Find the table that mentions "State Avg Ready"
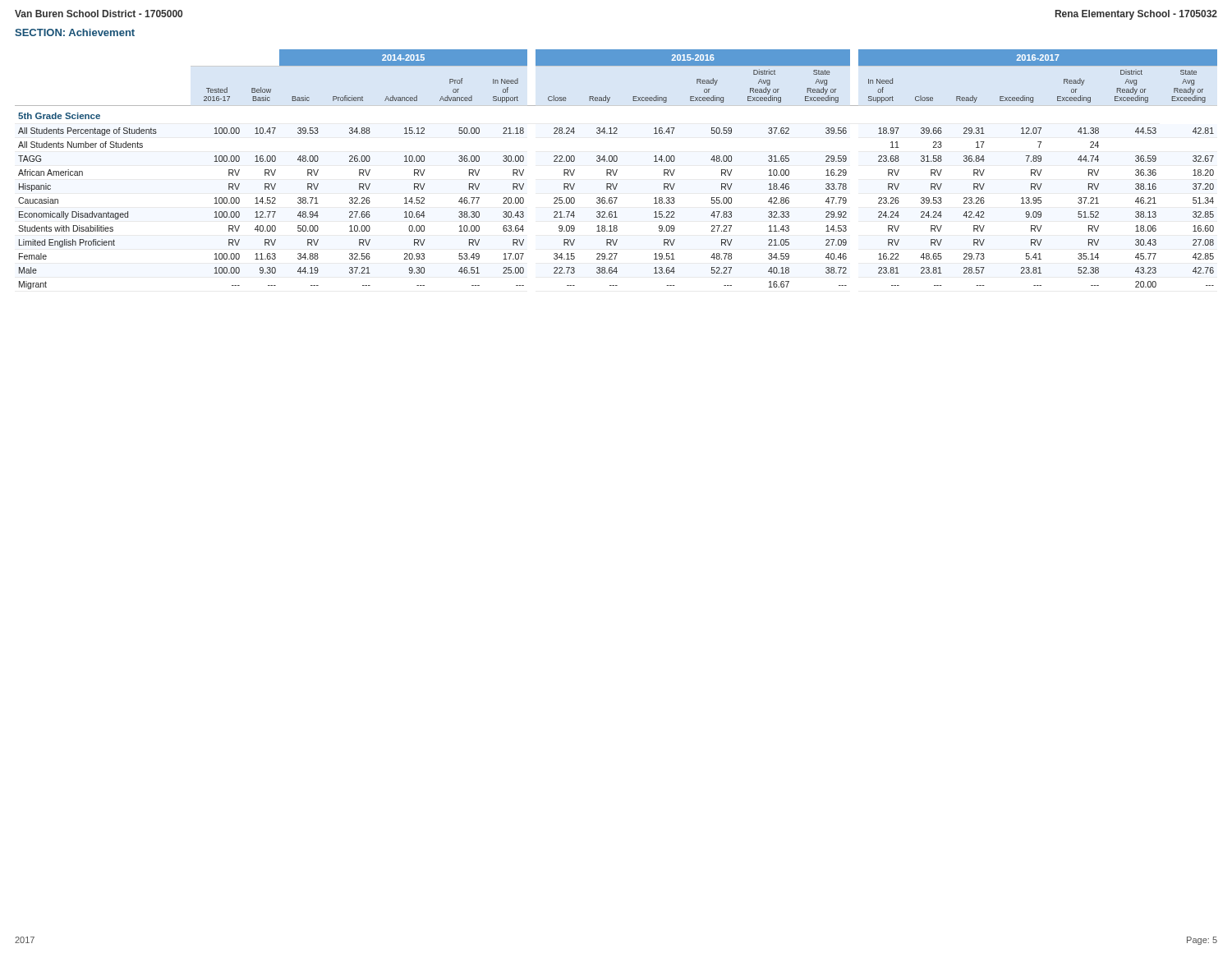This screenshot has width=1232, height=953. point(616,171)
